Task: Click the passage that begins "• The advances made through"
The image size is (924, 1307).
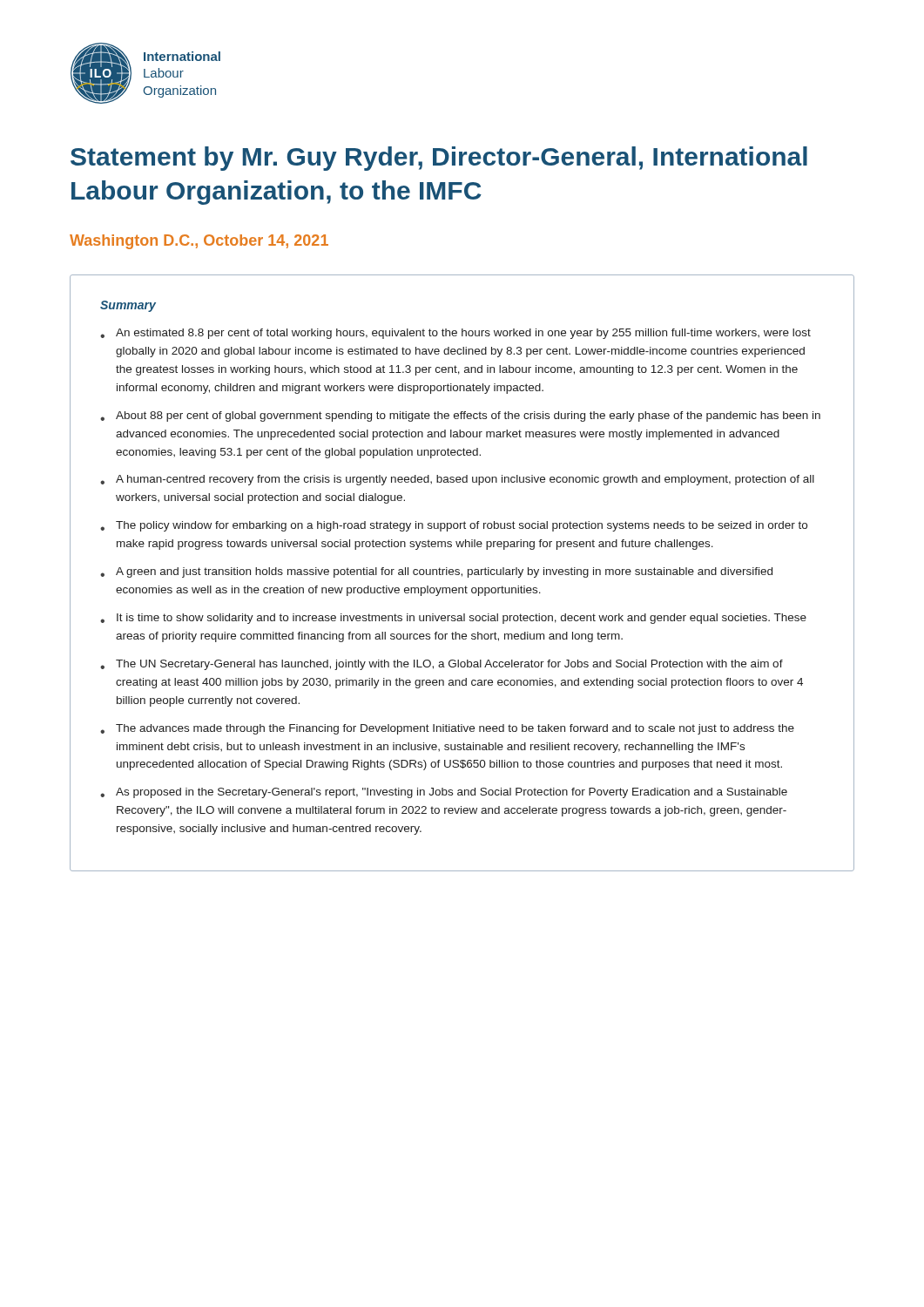Action: 462,747
